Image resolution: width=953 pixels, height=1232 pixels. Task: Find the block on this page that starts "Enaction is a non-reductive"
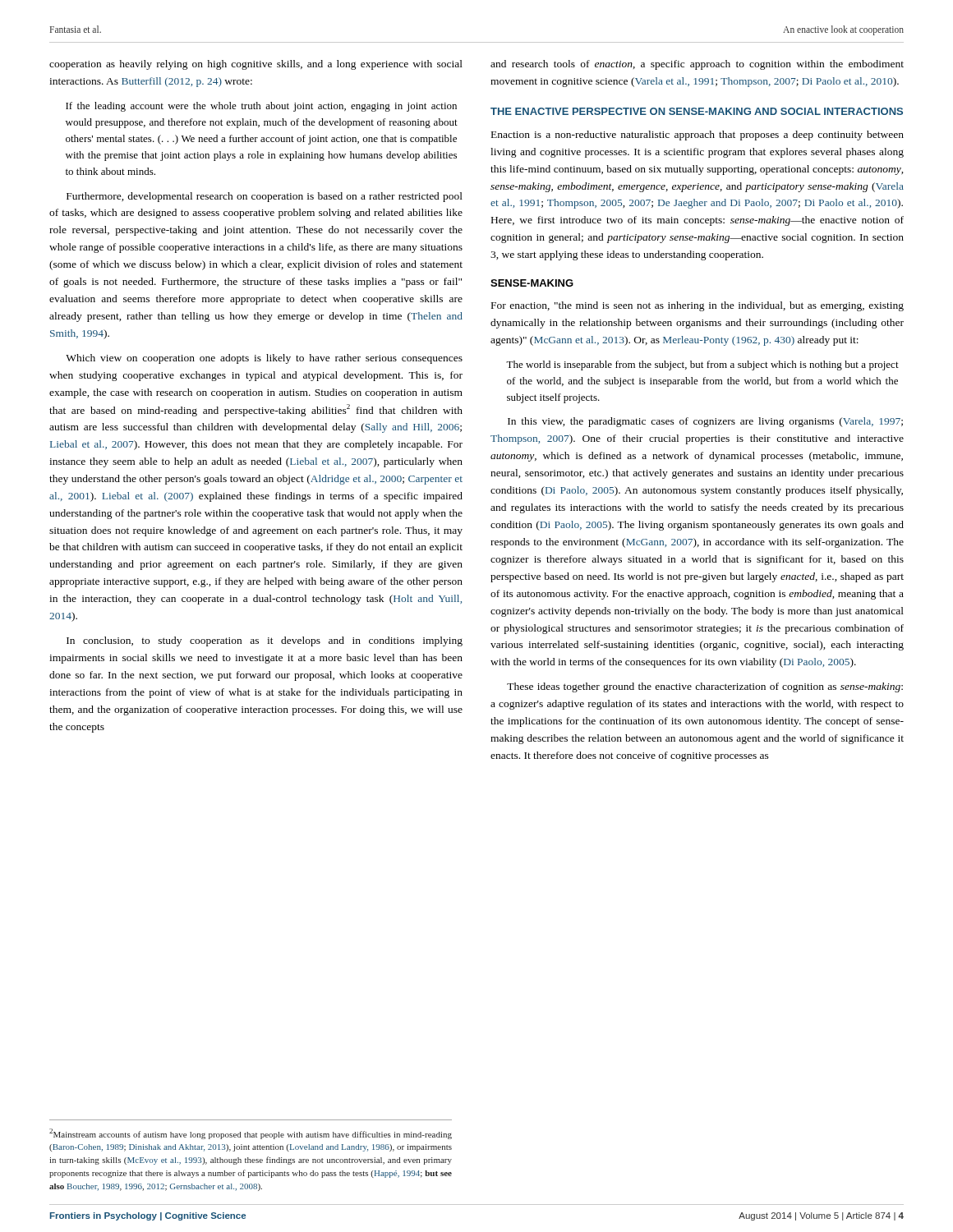pos(697,195)
